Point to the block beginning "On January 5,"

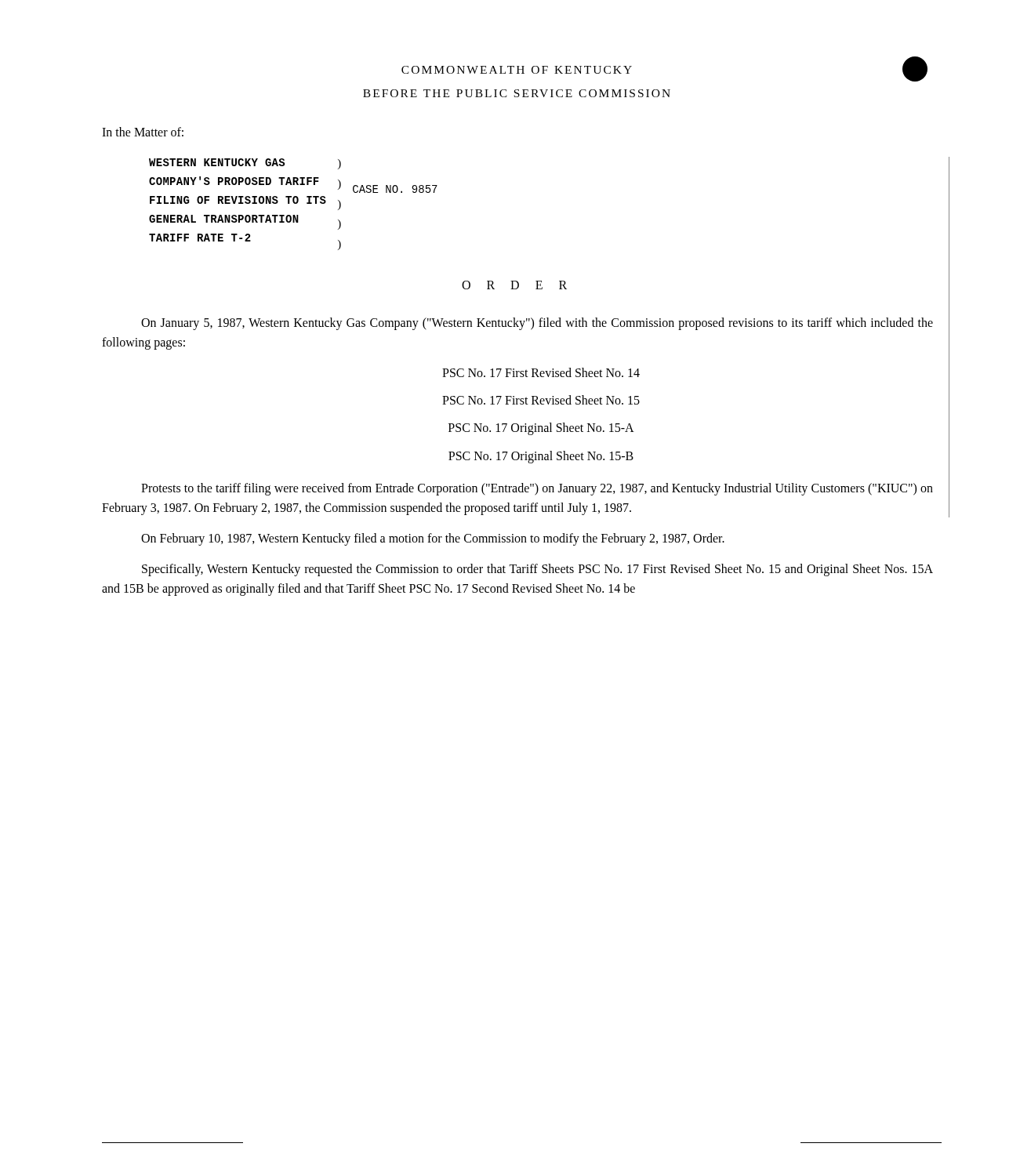pyautogui.click(x=517, y=332)
